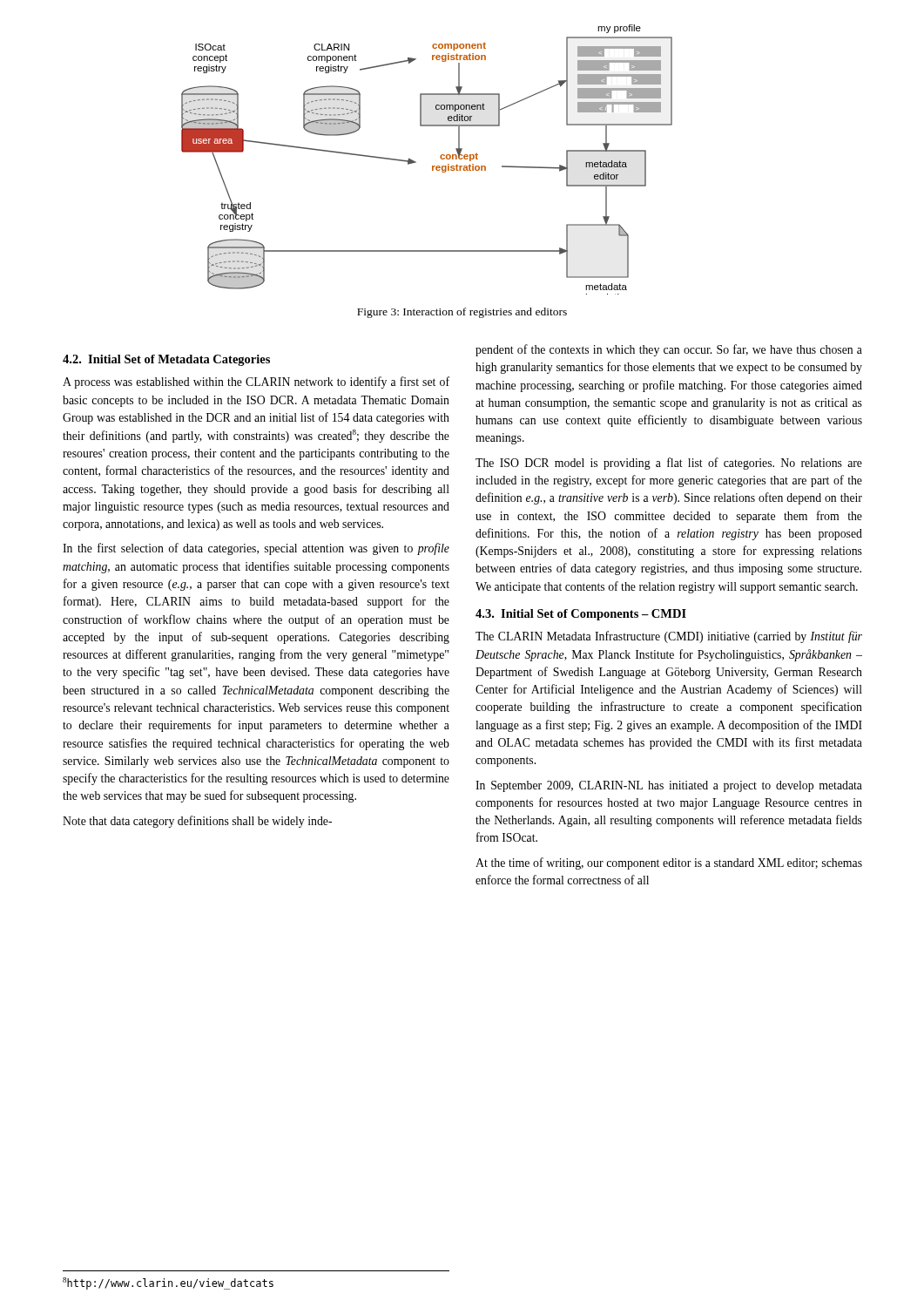This screenshot has height=1307, width=924.
Task: Point to the block beginning "pendent of the contexts in which they"
Action: [669, 469]
